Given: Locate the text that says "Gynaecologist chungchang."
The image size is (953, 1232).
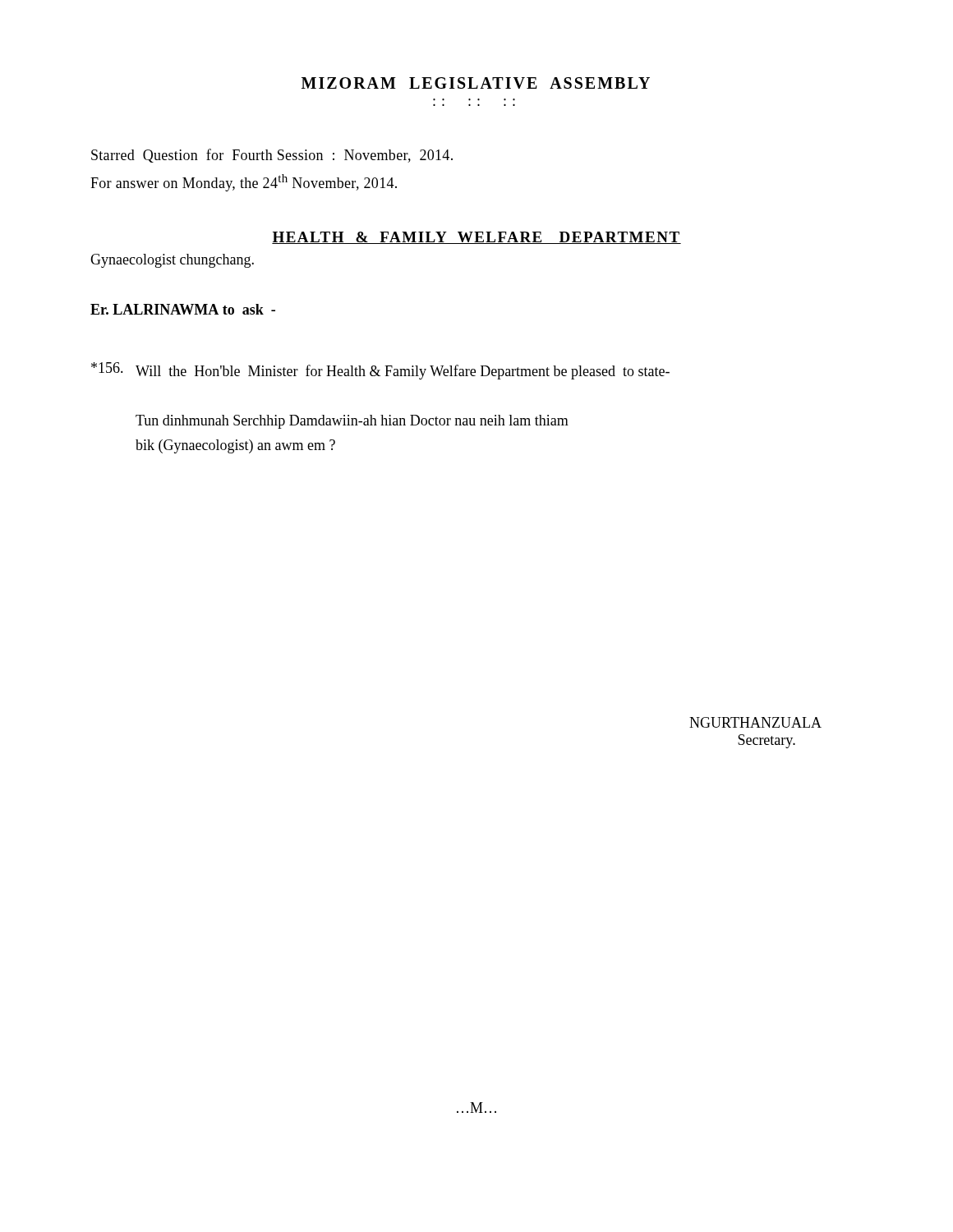Looking at the screenshot, I should point(172,260).
